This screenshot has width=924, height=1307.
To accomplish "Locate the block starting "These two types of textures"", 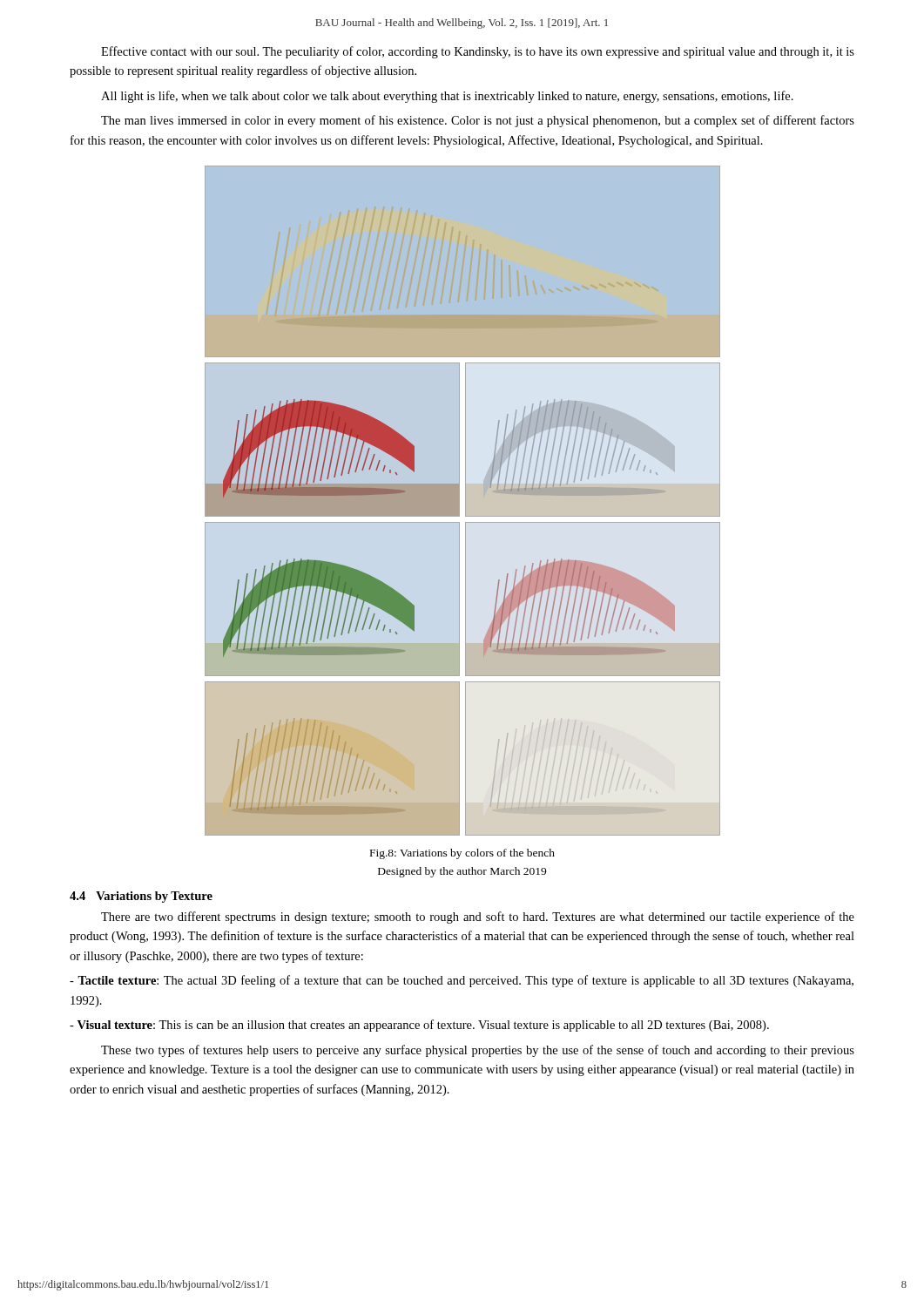I will (462, 1069).
